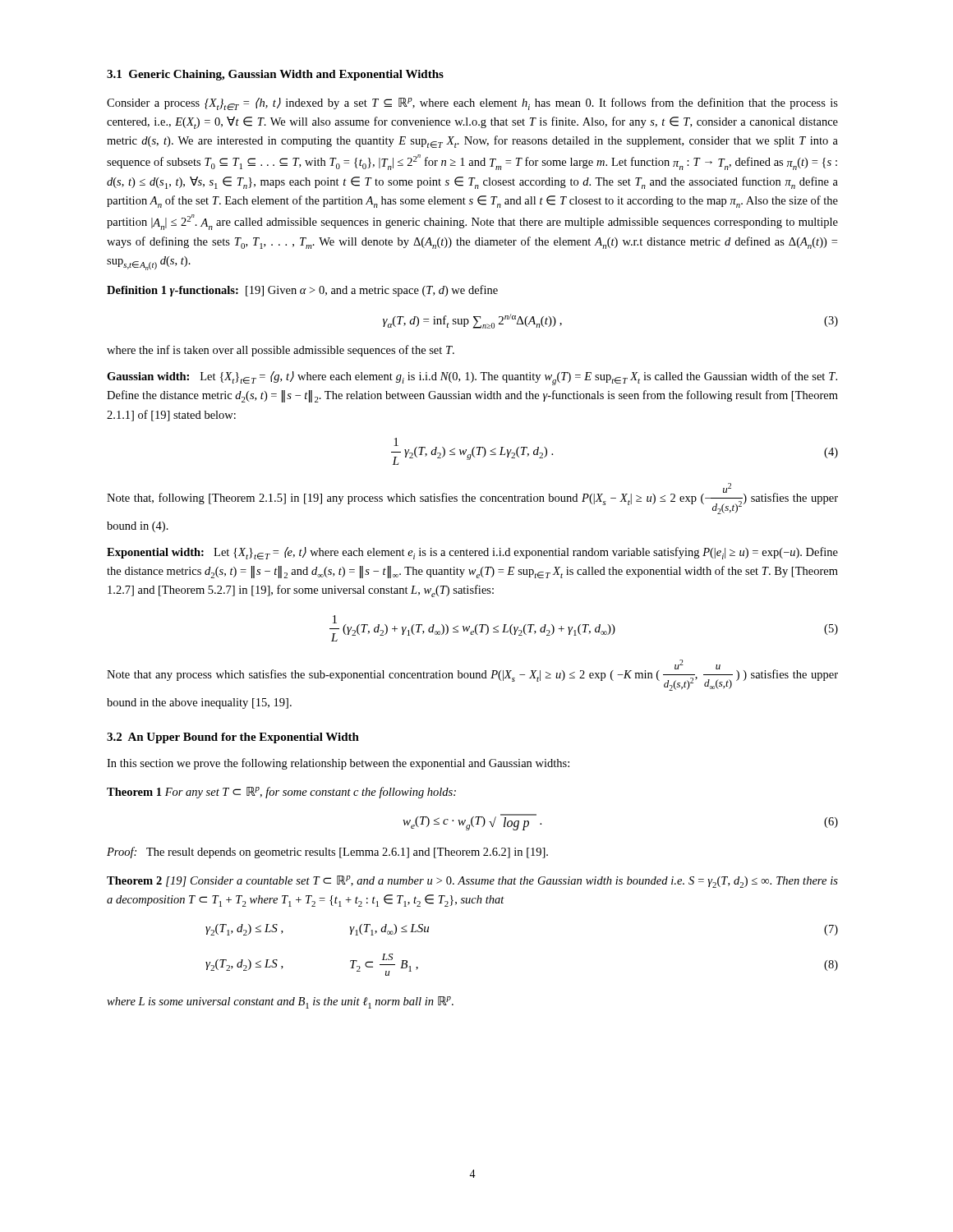Locate the text starting "where L is some universal constant and"
The image size is (953, 1232).
click(x=280, y=1001)
